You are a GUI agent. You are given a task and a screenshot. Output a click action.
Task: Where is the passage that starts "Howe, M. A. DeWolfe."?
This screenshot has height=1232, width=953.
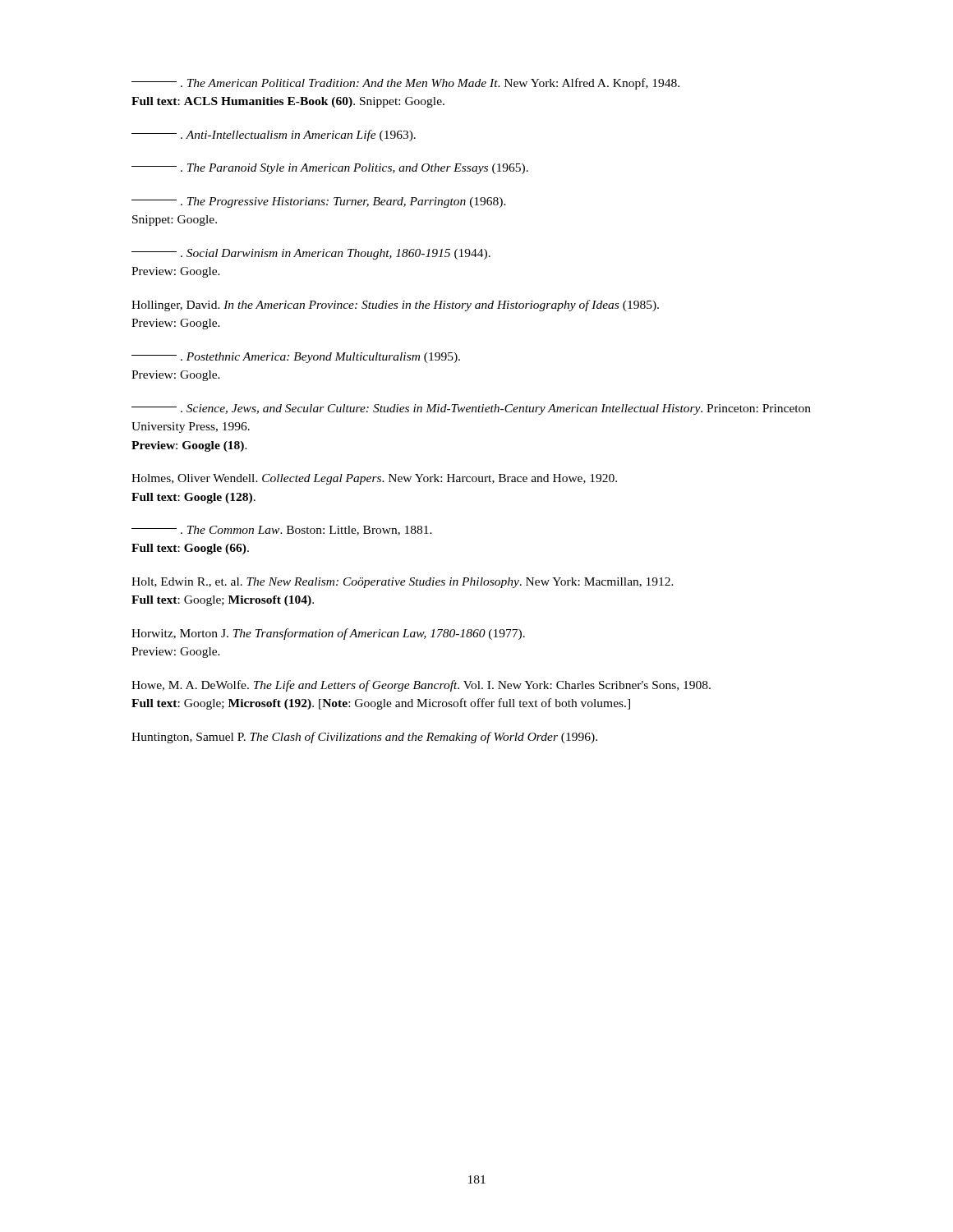[x=476, y=694]
